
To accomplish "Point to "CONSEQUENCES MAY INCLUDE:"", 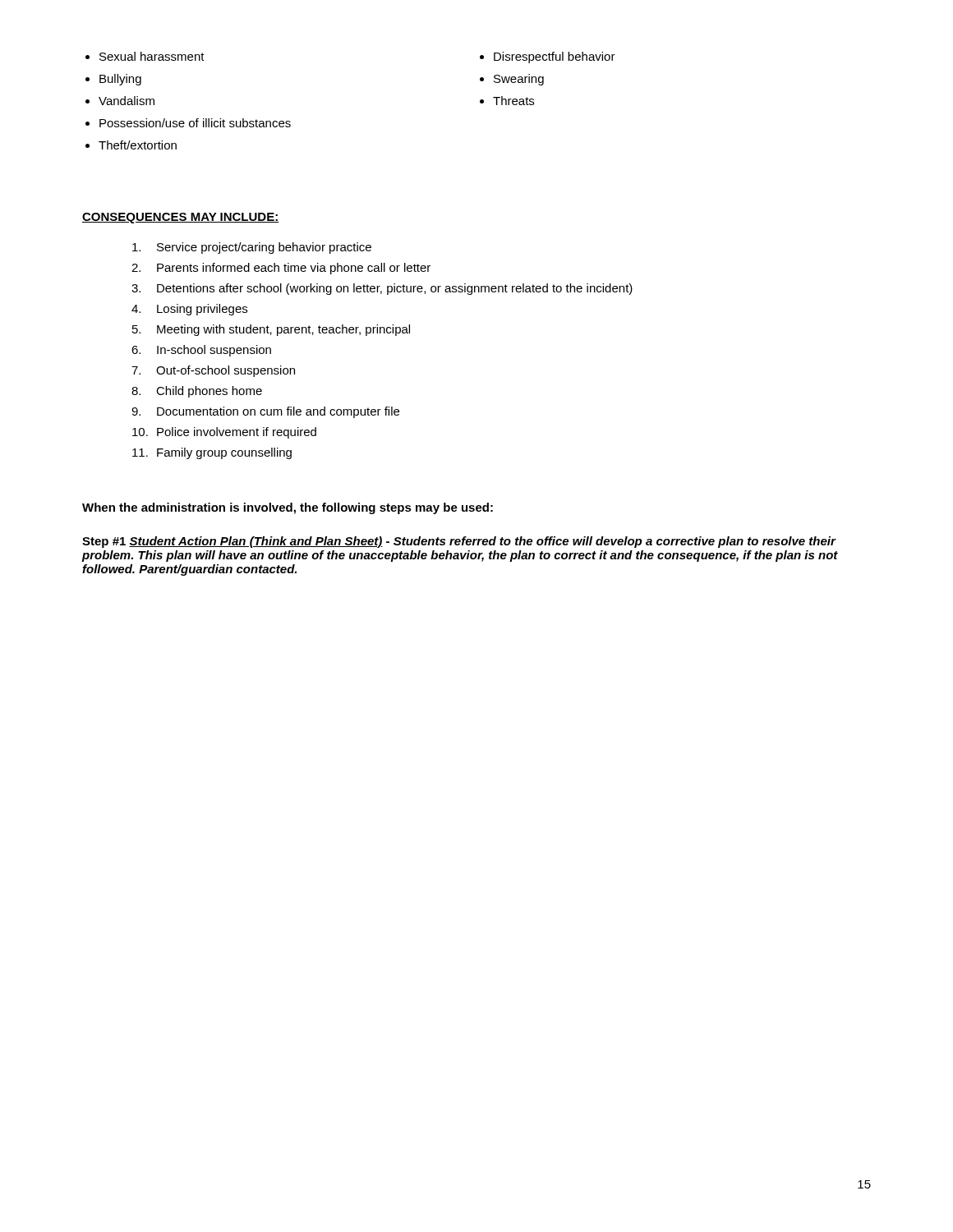I will pyautogui.click(x=180, y=216).
